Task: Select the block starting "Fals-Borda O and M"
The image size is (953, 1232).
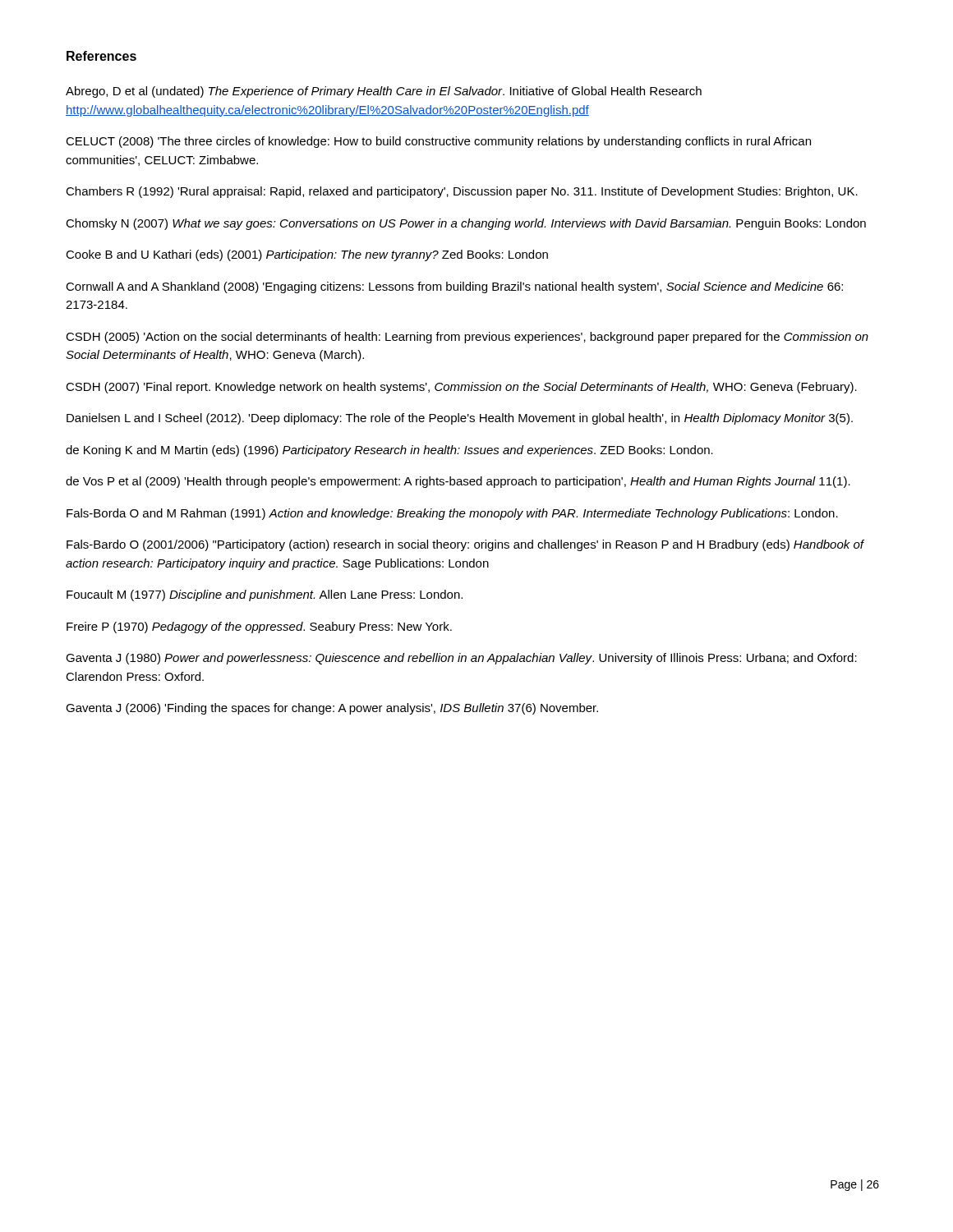Action: (452, 513)
